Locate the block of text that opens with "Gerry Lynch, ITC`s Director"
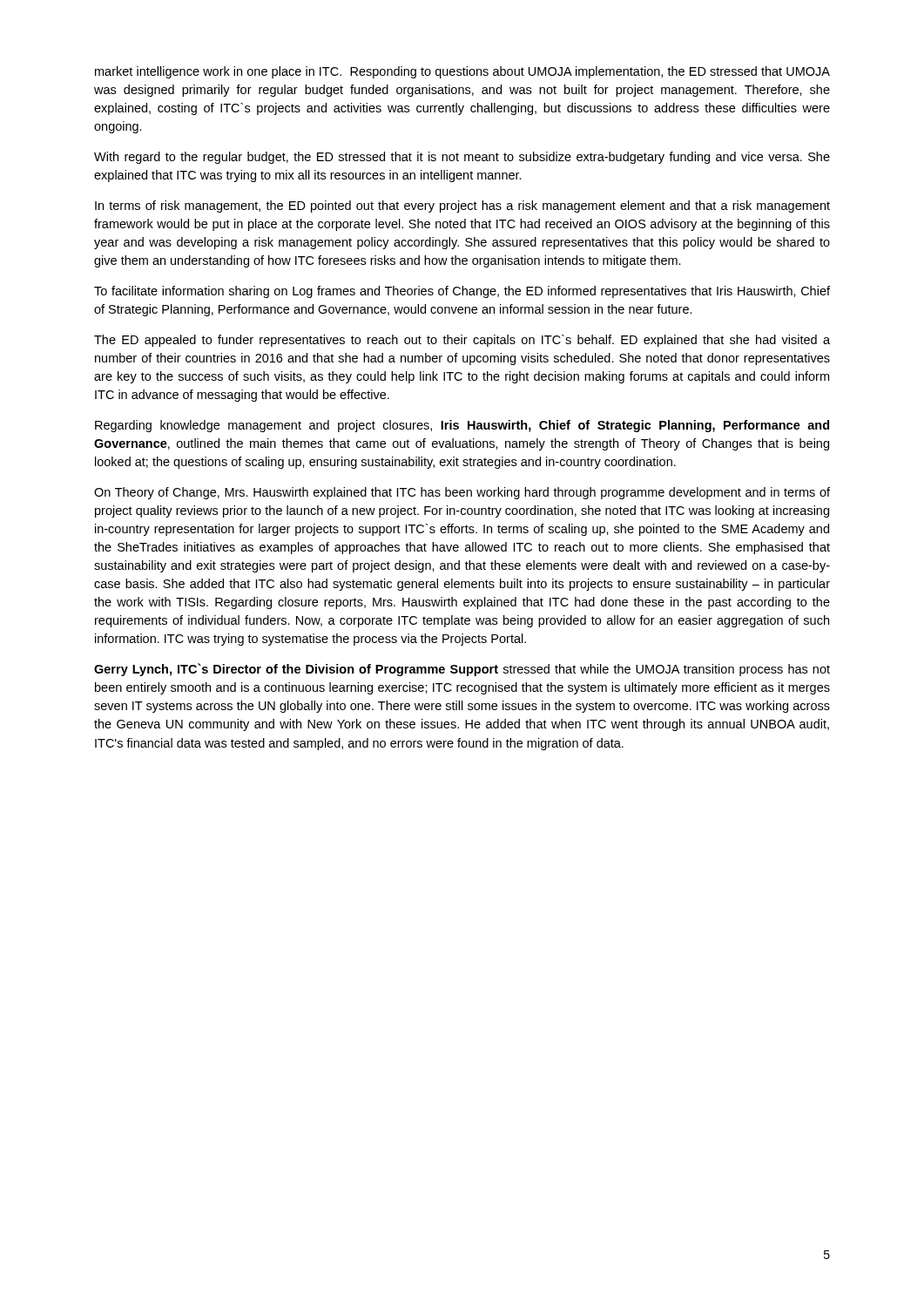Viewport: 924px width, 1307px height. coord(462,706)
